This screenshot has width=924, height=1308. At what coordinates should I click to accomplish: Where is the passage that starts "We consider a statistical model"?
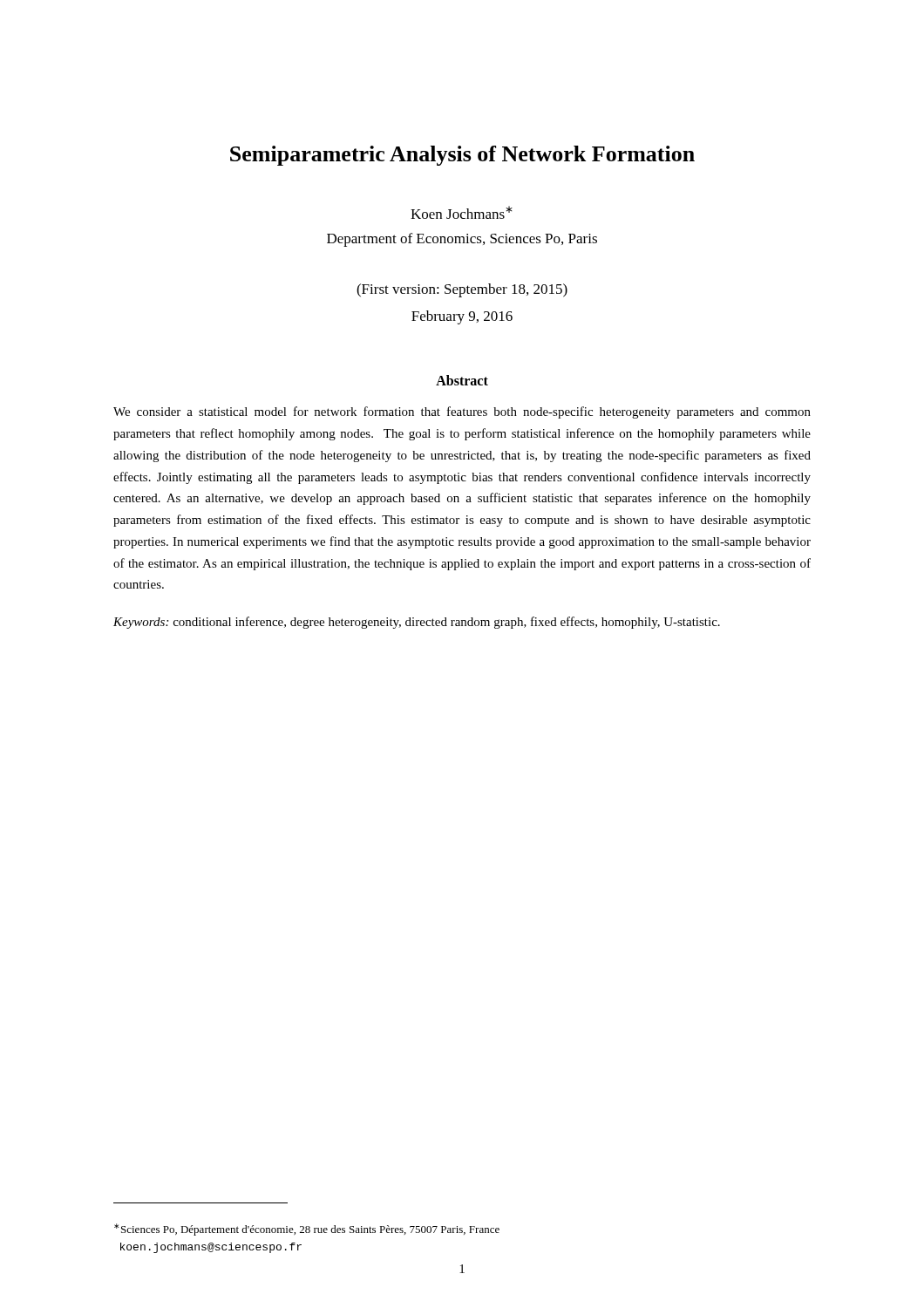coord(462,498)
